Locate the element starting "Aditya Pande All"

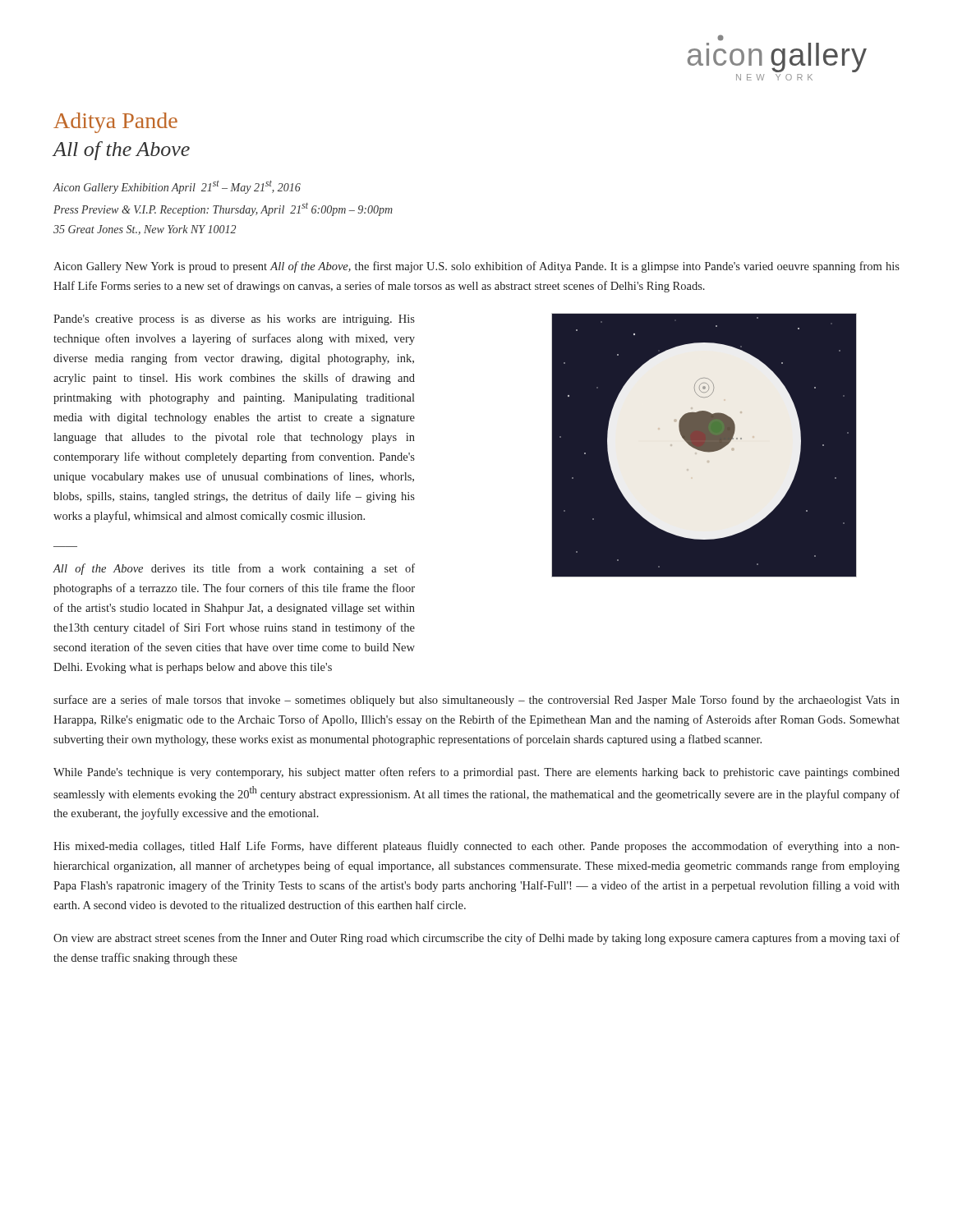(115, 123)
